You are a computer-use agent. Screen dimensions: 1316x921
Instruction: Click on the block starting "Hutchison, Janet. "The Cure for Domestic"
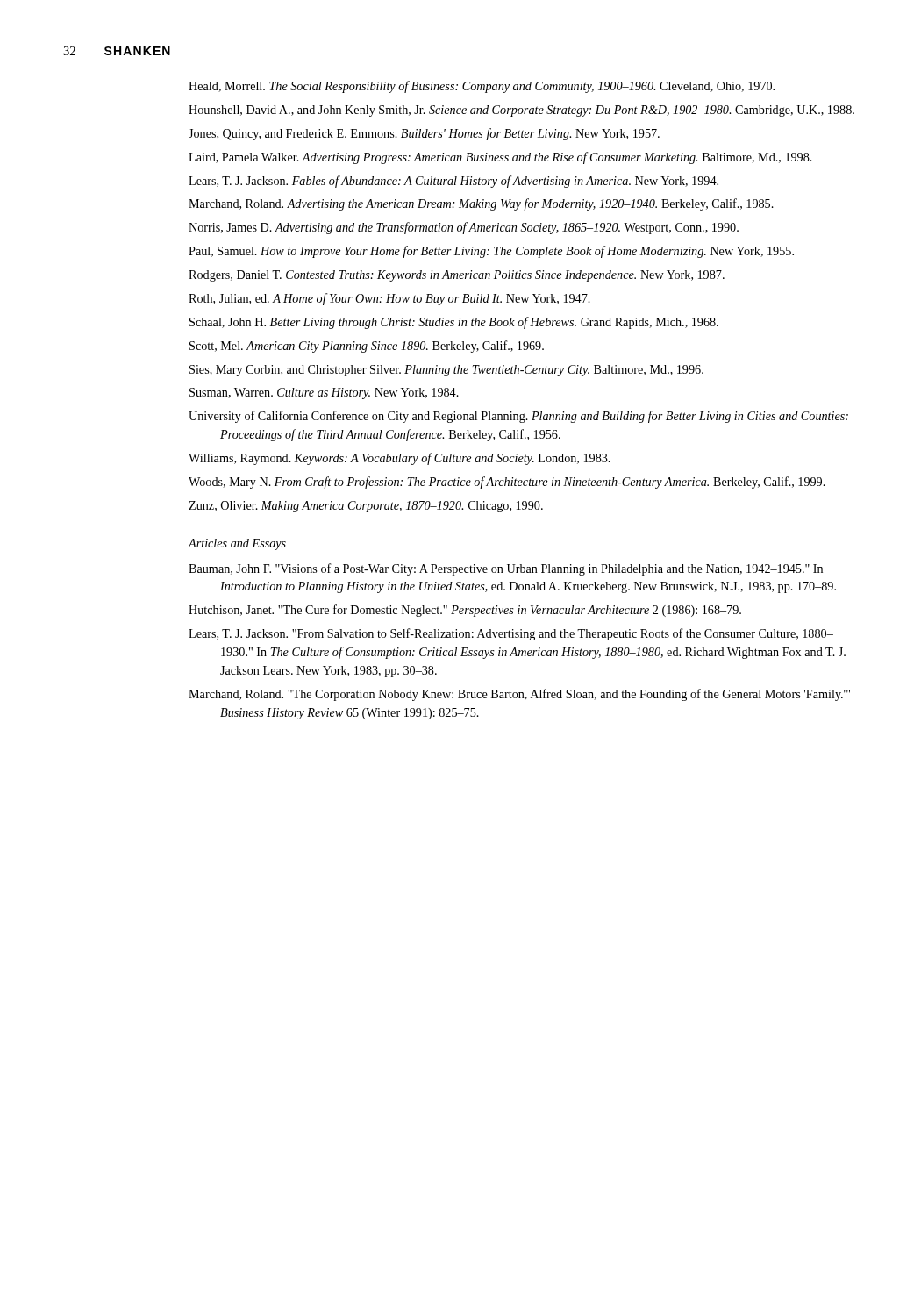tap(465, 610)
